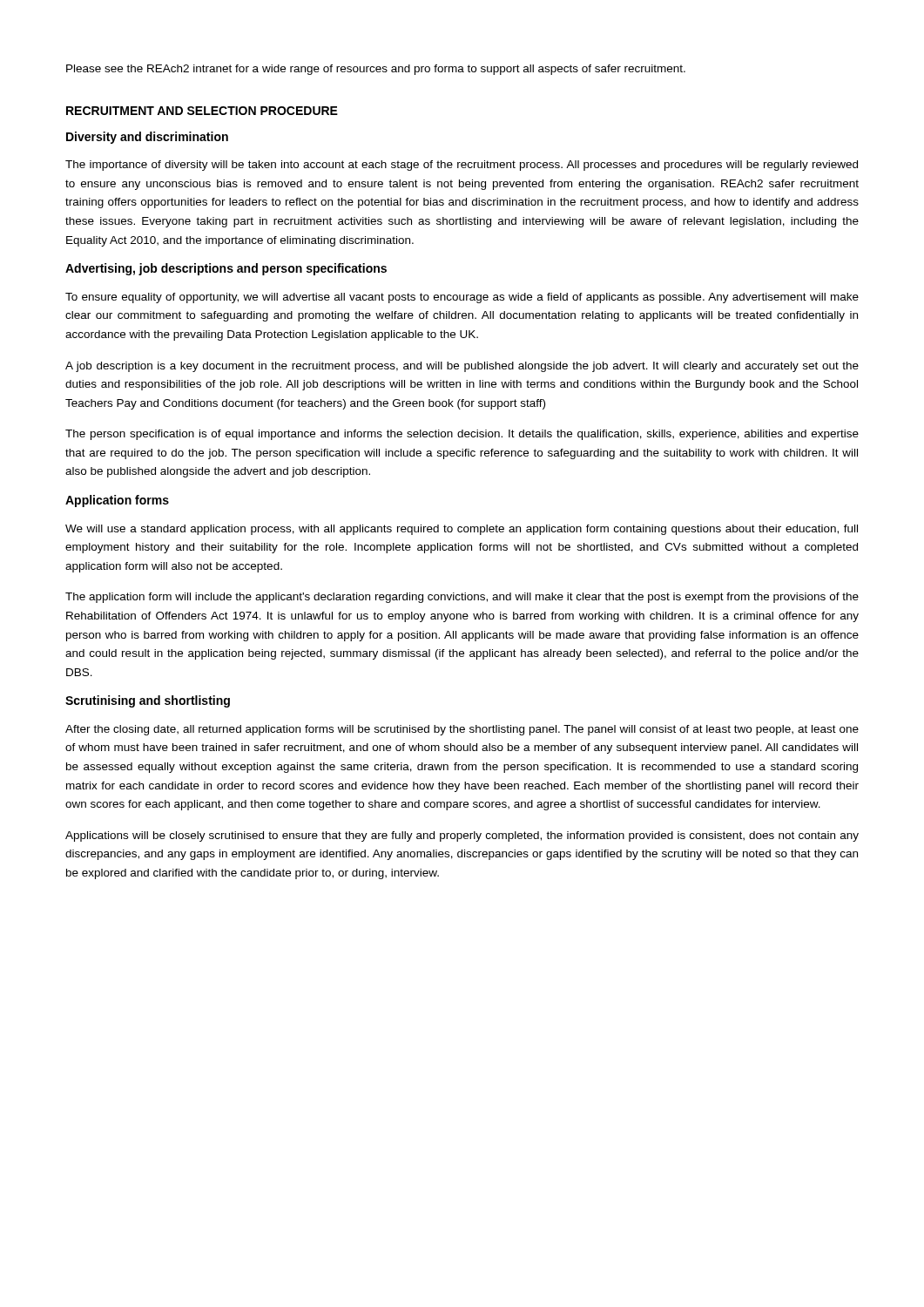
Task: Point to the block starting "After the closing date,"
Action: (x=462, y=767)
